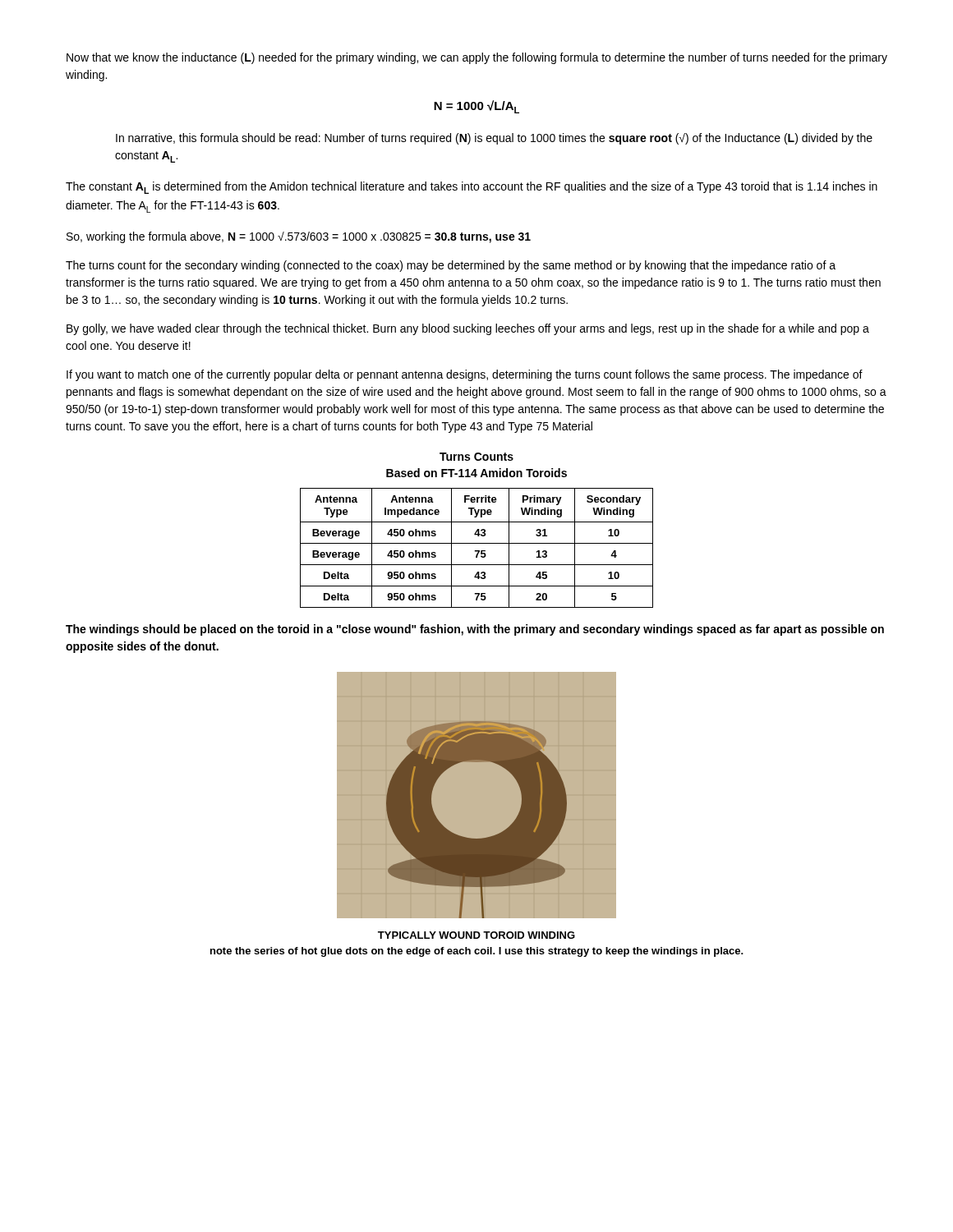Image resolution: width=953 pixels, height=1232 pixels.
Task: Find the table that mentions "450 ohms"
Action: pos(476,548)
